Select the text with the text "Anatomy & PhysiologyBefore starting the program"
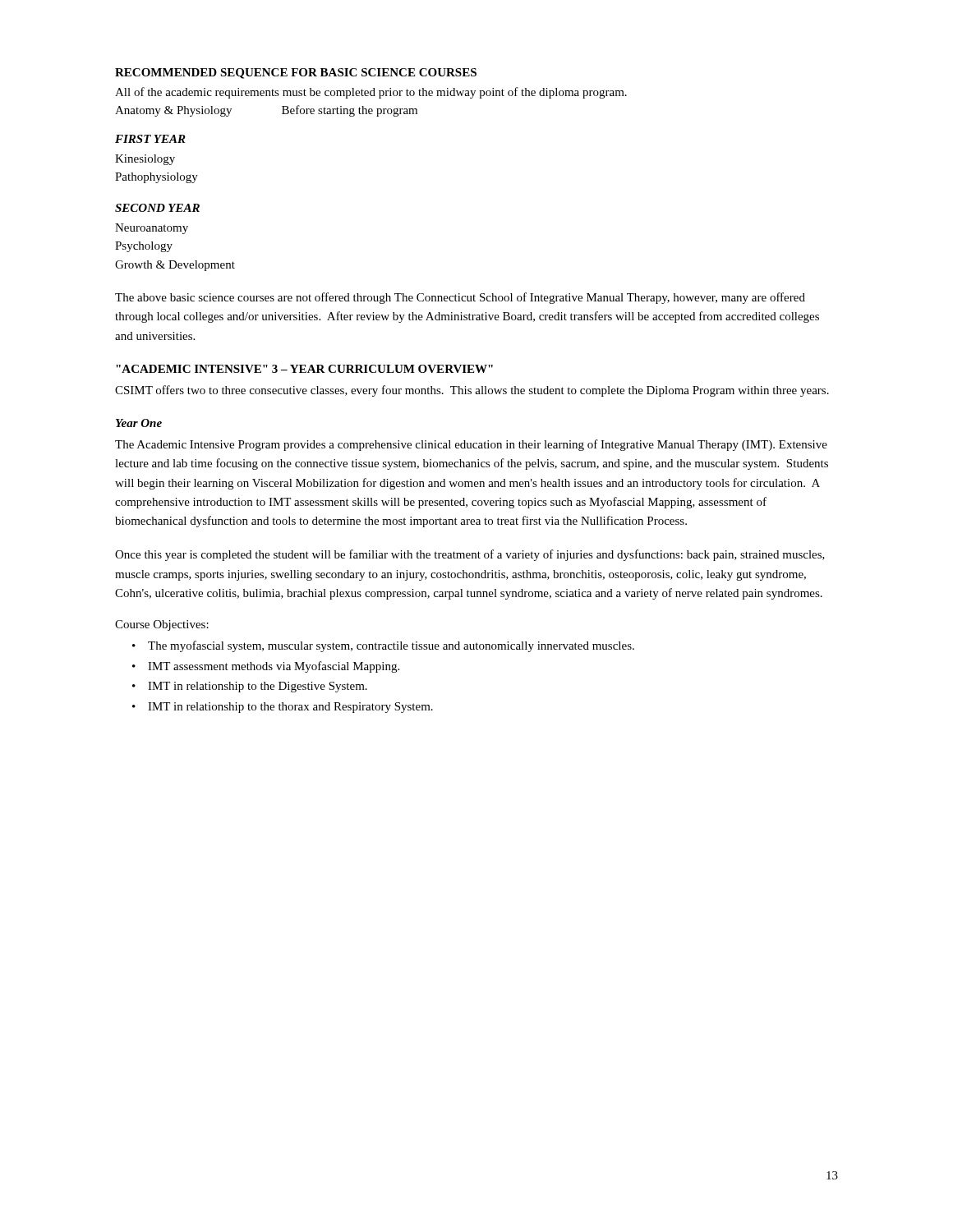953x1232 pixels. coord(169,110)
